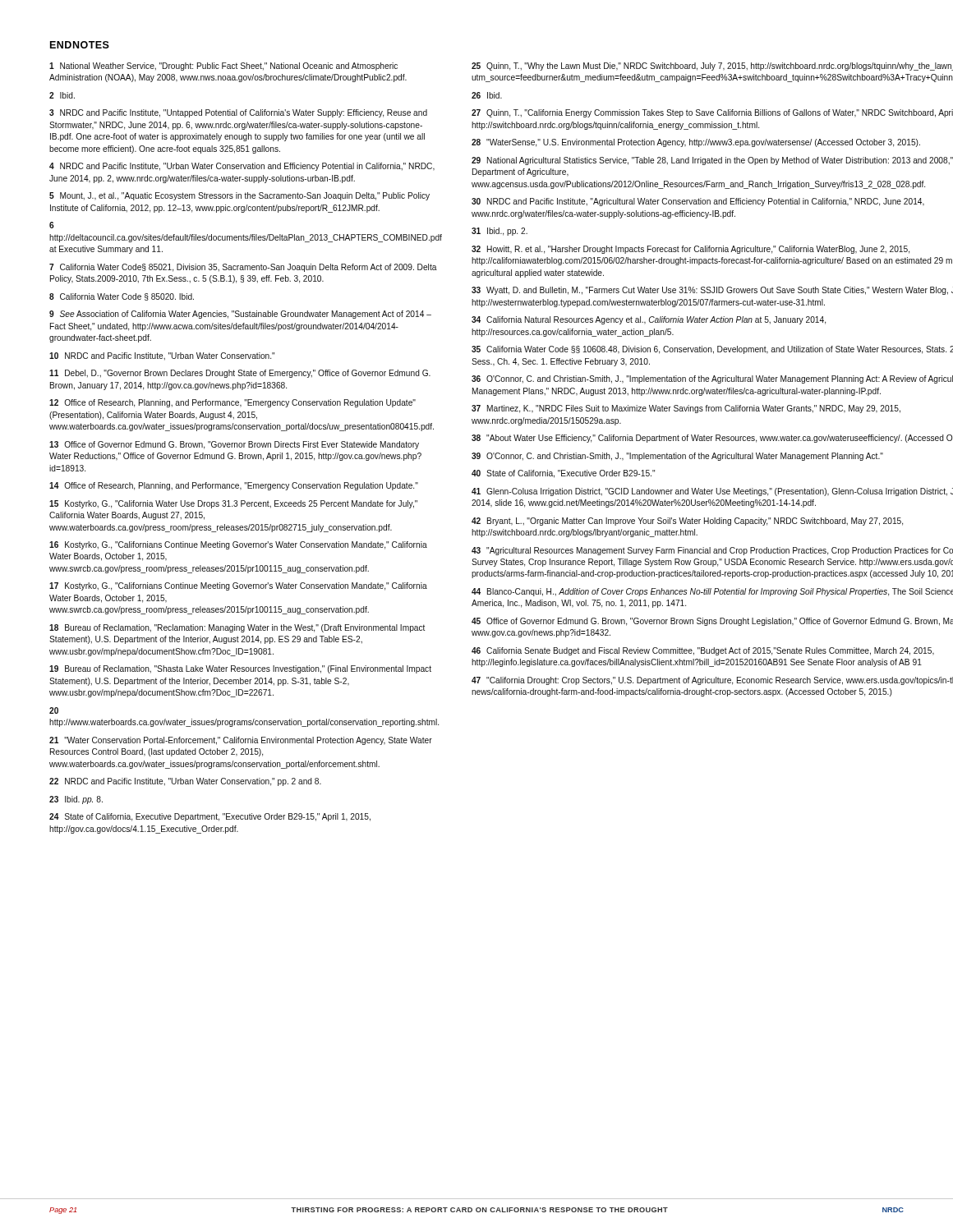
Task: Click on the passage starting "40 State of California, "Executive Order B29-15.""
Action: (x=563, y=474)
